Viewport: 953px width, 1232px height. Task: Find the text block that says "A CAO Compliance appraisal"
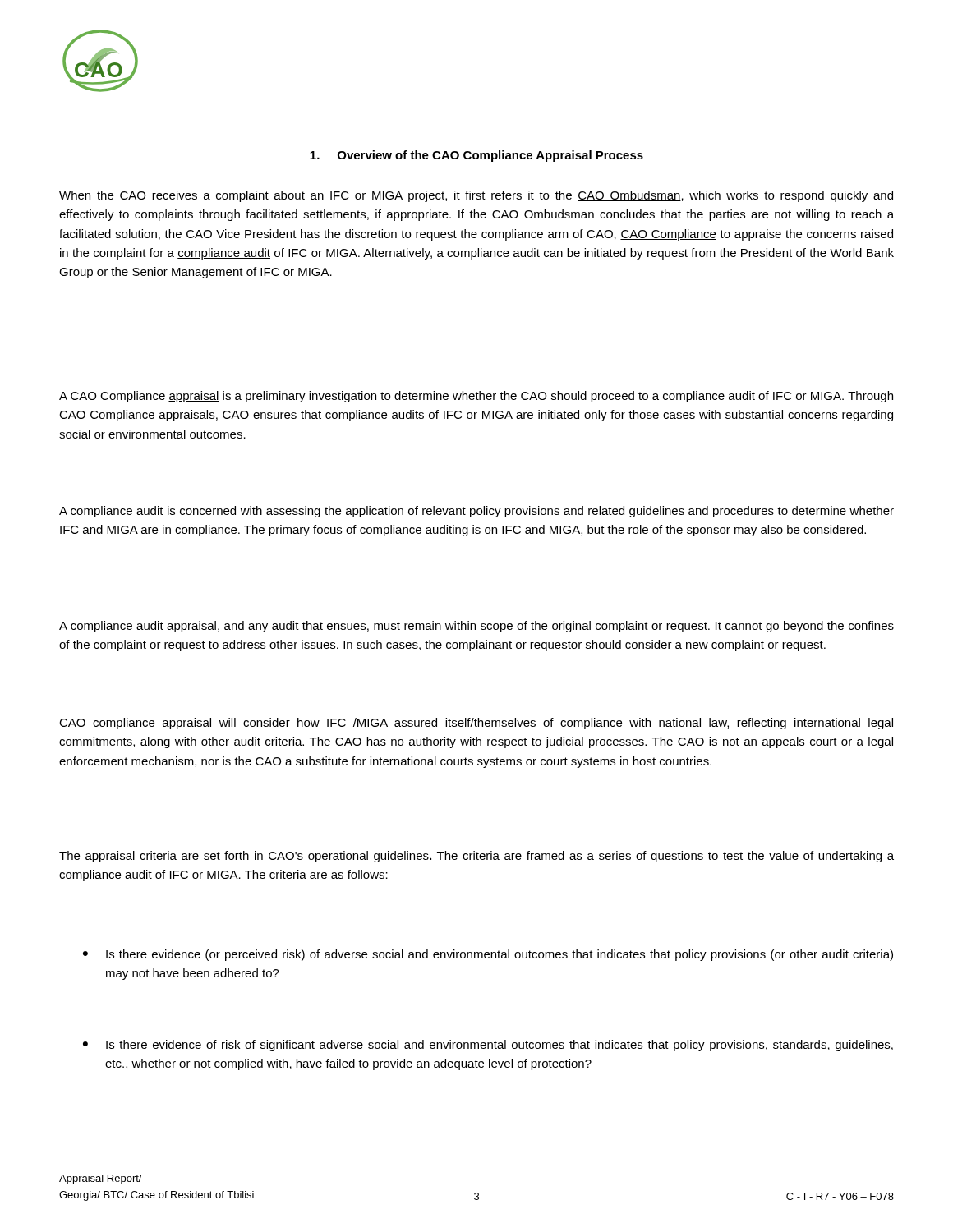click(476, 415)
